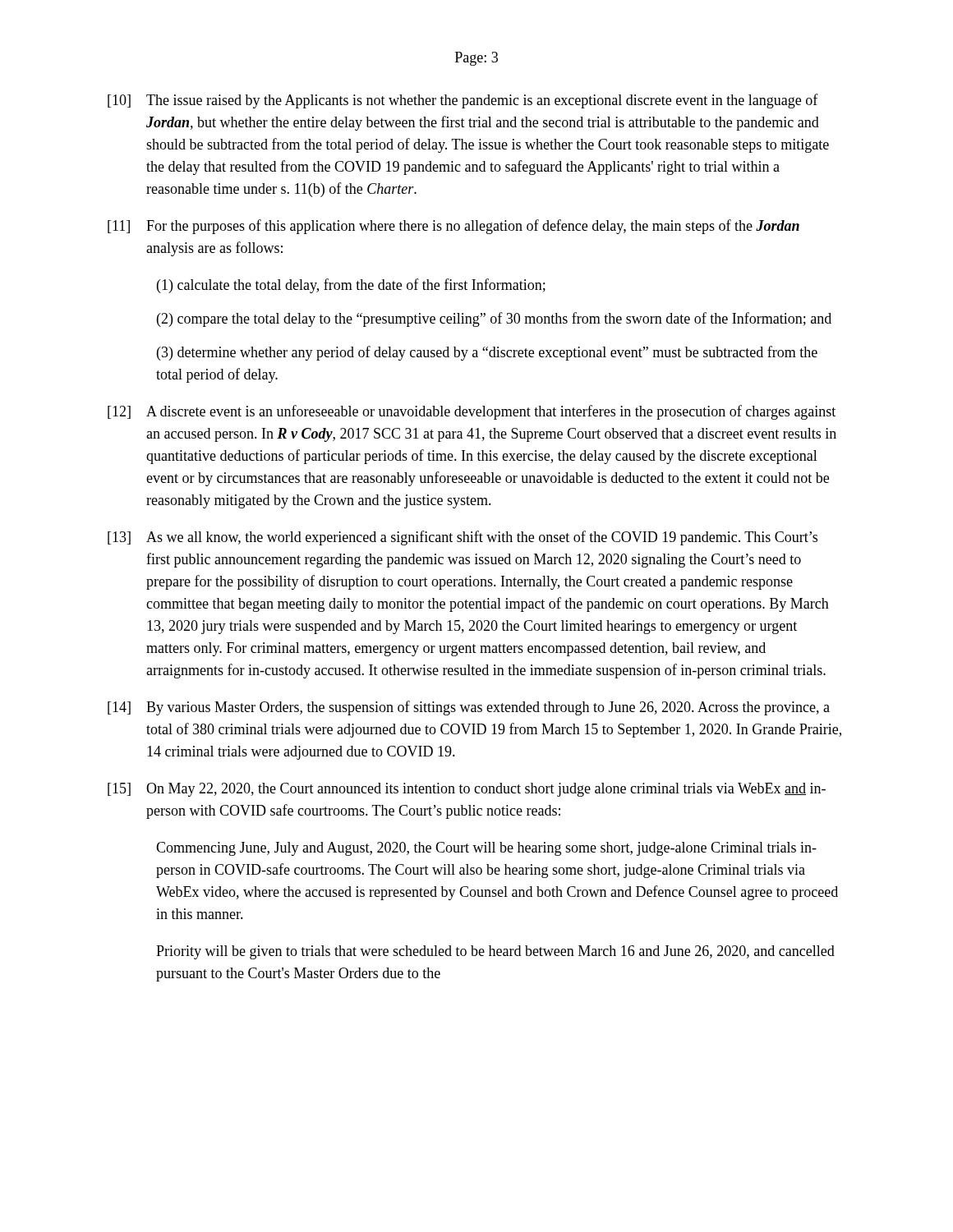953x1232 pixels.
Task: Point to the block beginning "[14]By various Master"
Action: [x=475, y=730]
